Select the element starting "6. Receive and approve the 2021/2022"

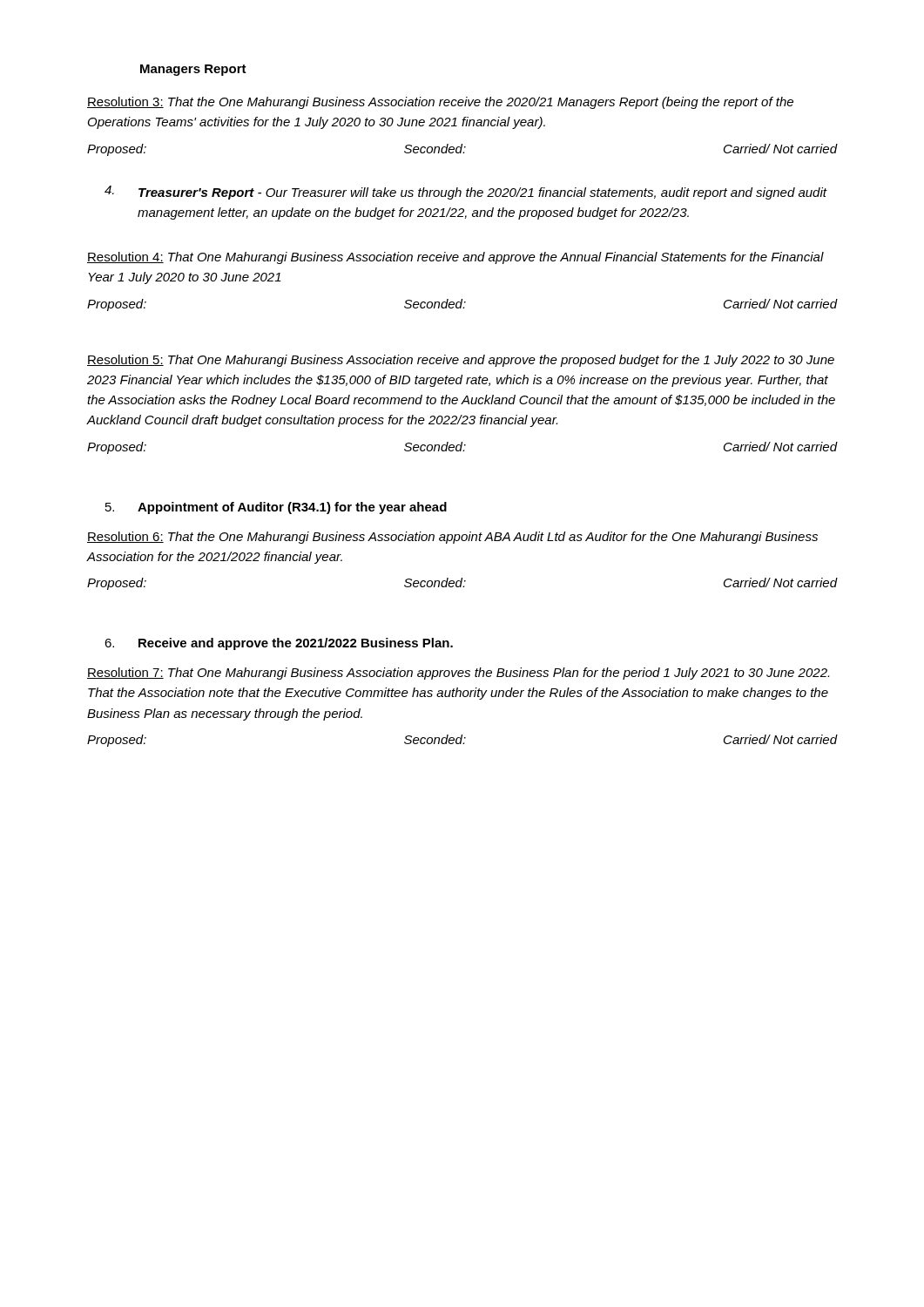pyautogui.click(x=270, y=643)
